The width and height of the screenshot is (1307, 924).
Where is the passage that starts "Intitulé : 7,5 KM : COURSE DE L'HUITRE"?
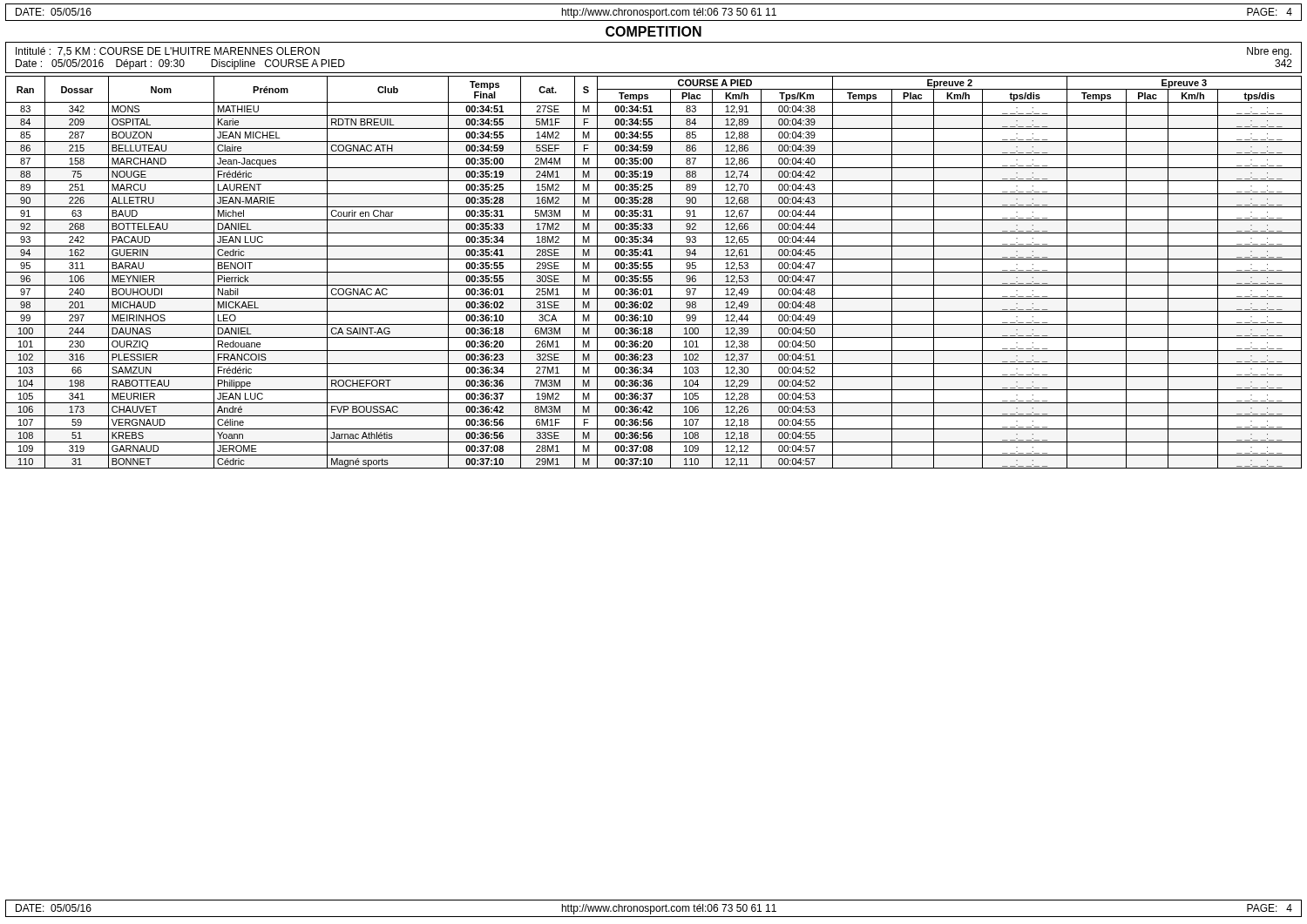pyautogui.click(x=166, y=52)
